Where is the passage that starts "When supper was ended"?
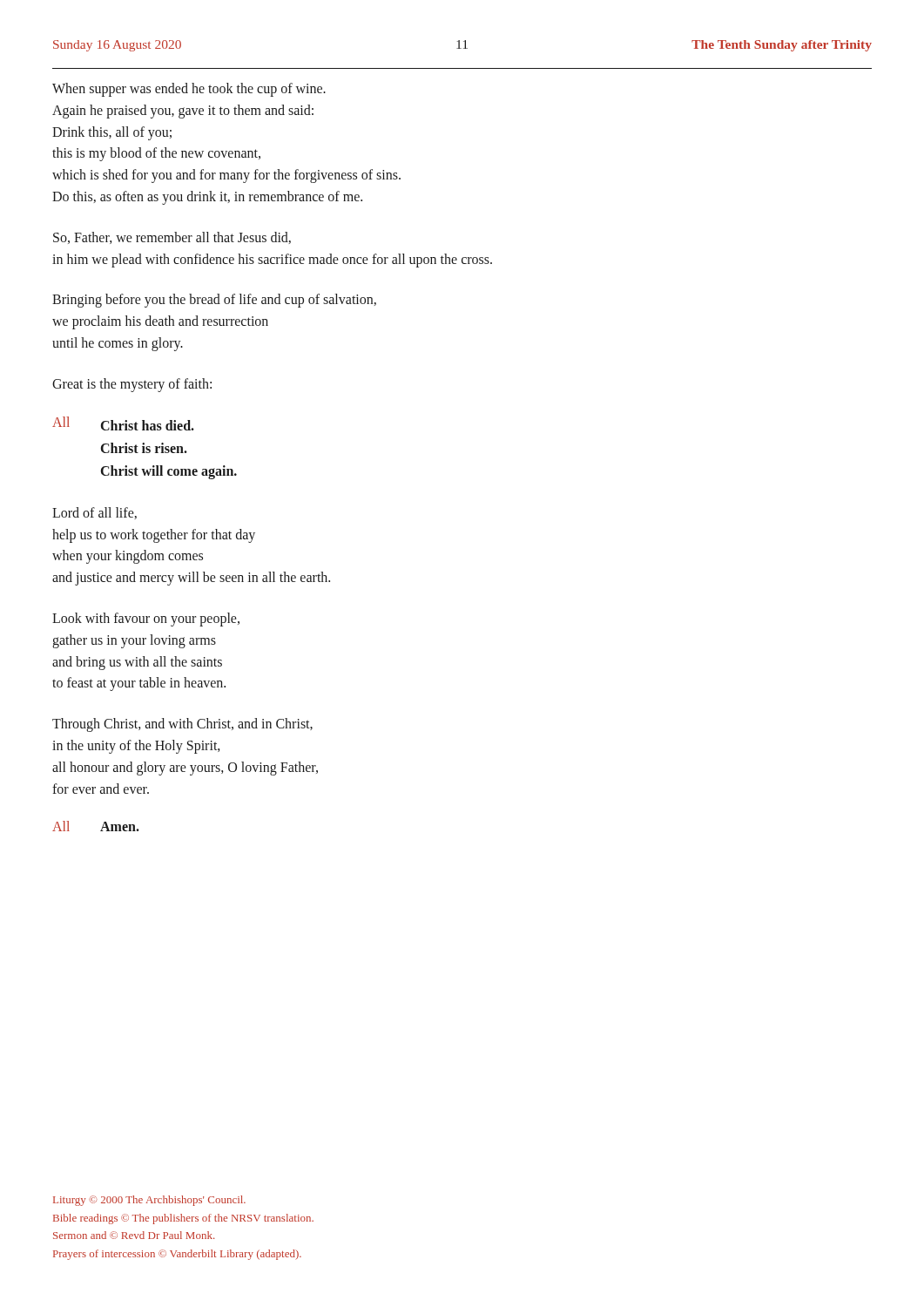924x1307 pixels. [227, 142]
